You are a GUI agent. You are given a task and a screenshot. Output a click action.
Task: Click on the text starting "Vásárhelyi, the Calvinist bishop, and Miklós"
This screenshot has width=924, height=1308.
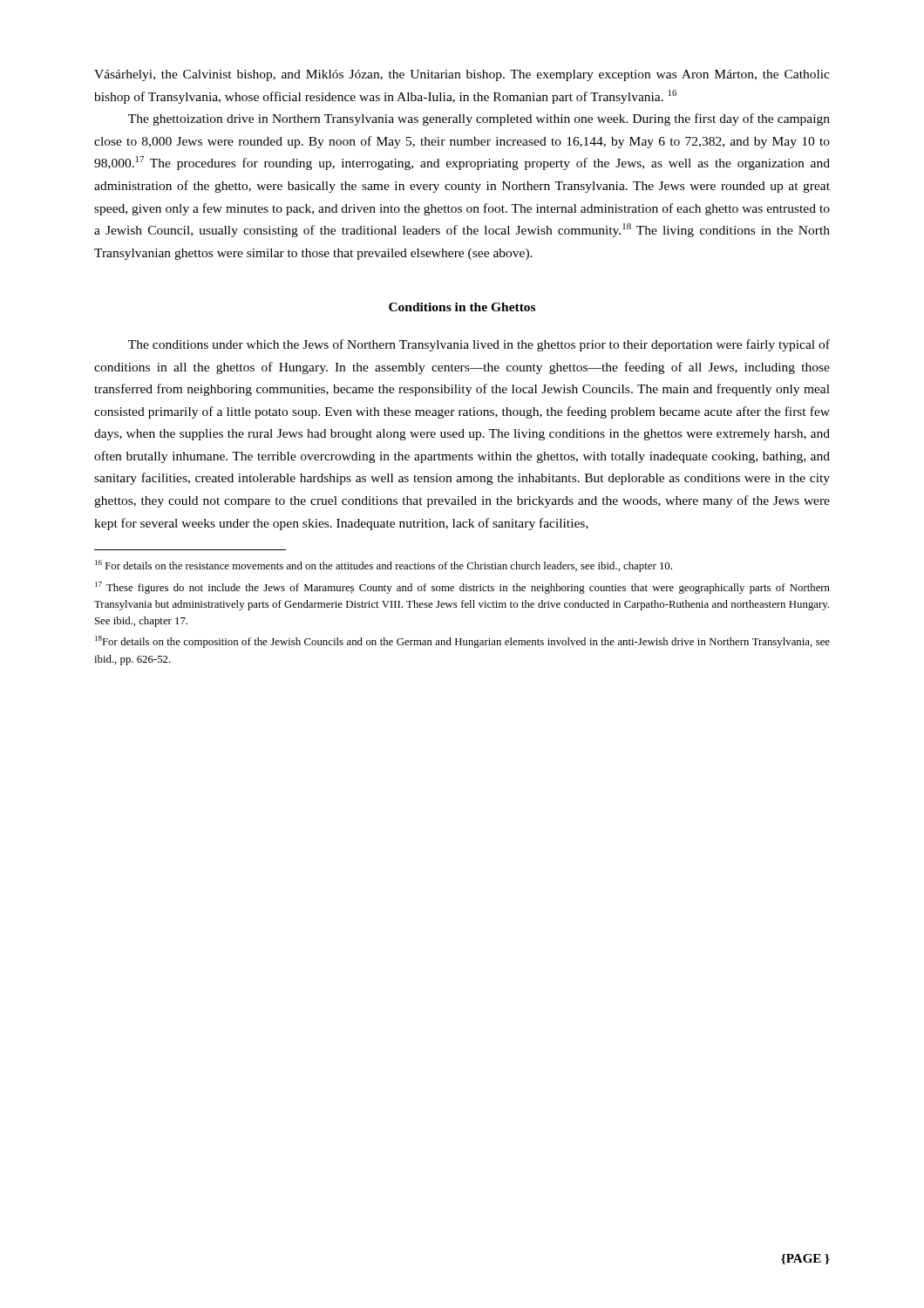click(462, 85)
